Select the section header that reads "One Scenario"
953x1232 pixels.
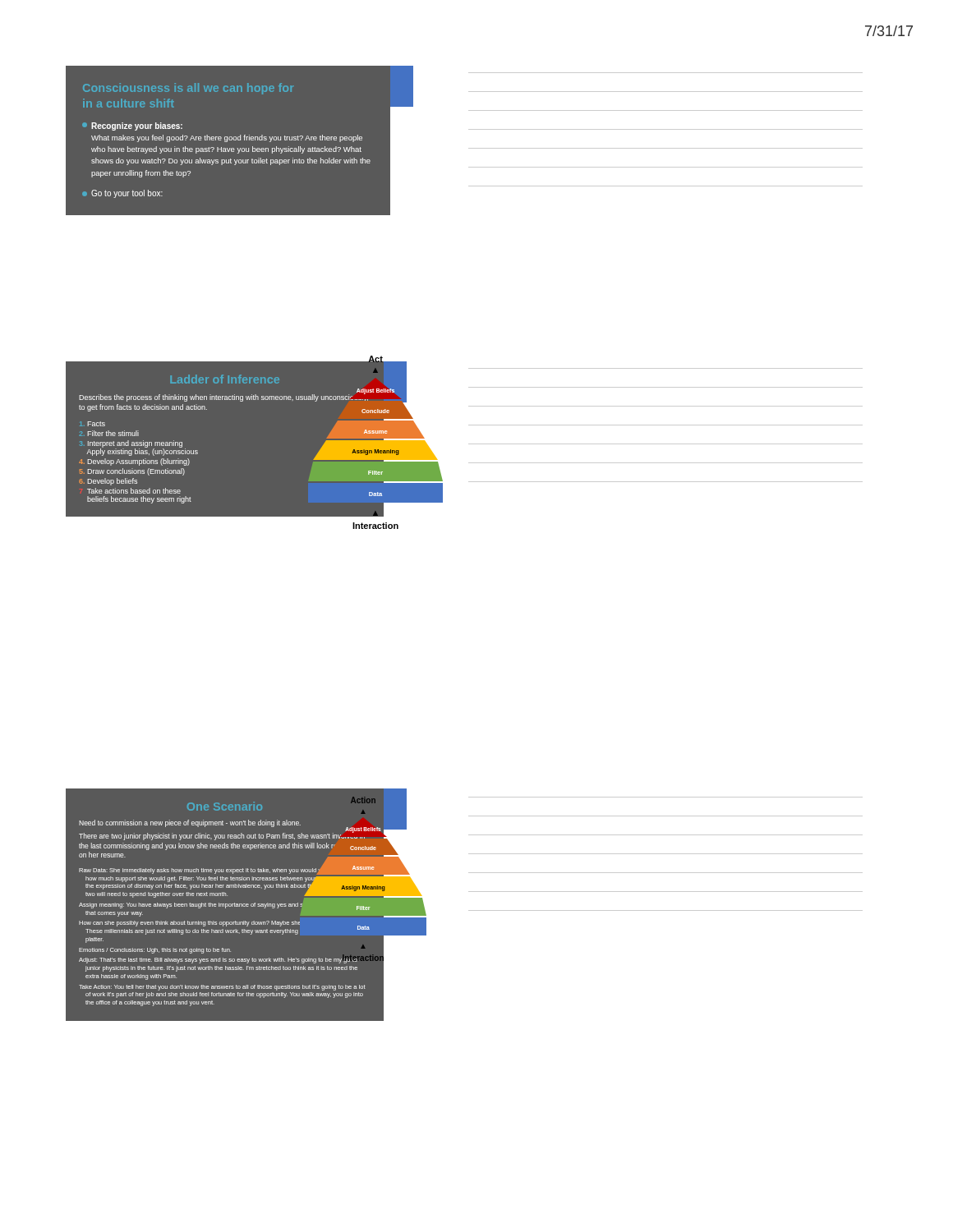(x=225, y=807)
